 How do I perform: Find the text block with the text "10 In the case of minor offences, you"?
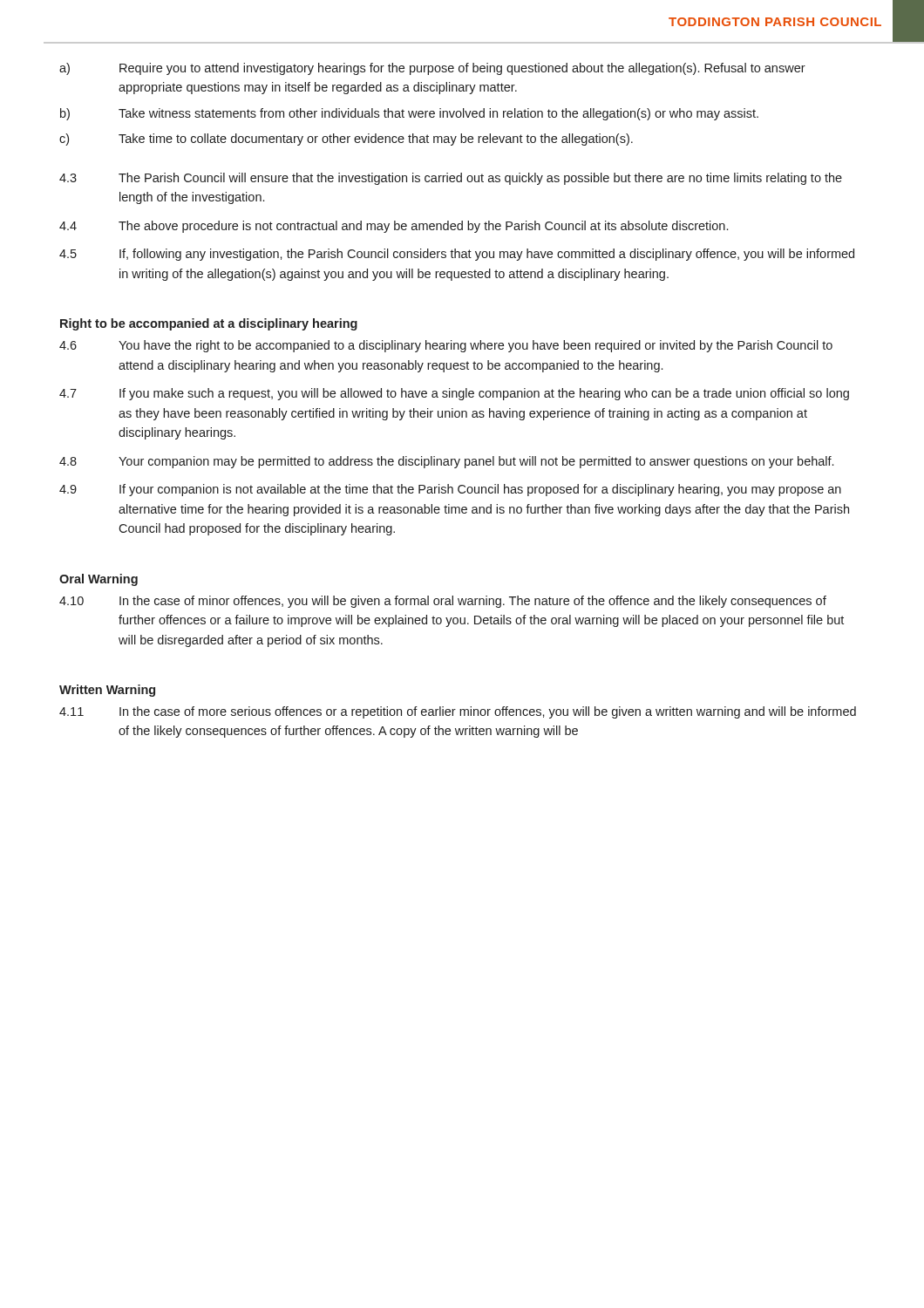point(462,620)
